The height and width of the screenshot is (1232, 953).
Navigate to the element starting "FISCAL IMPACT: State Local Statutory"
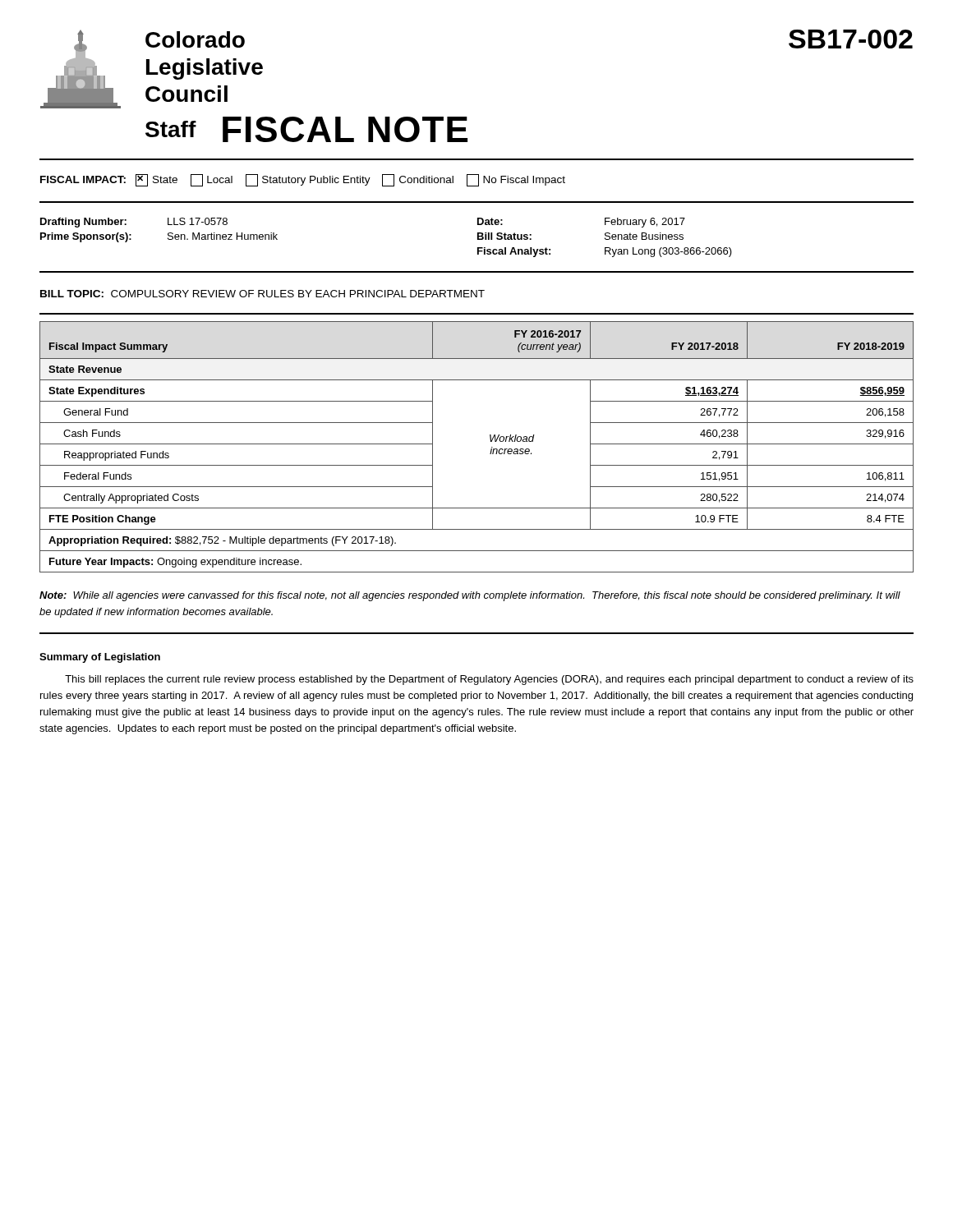tap(302, 180)
